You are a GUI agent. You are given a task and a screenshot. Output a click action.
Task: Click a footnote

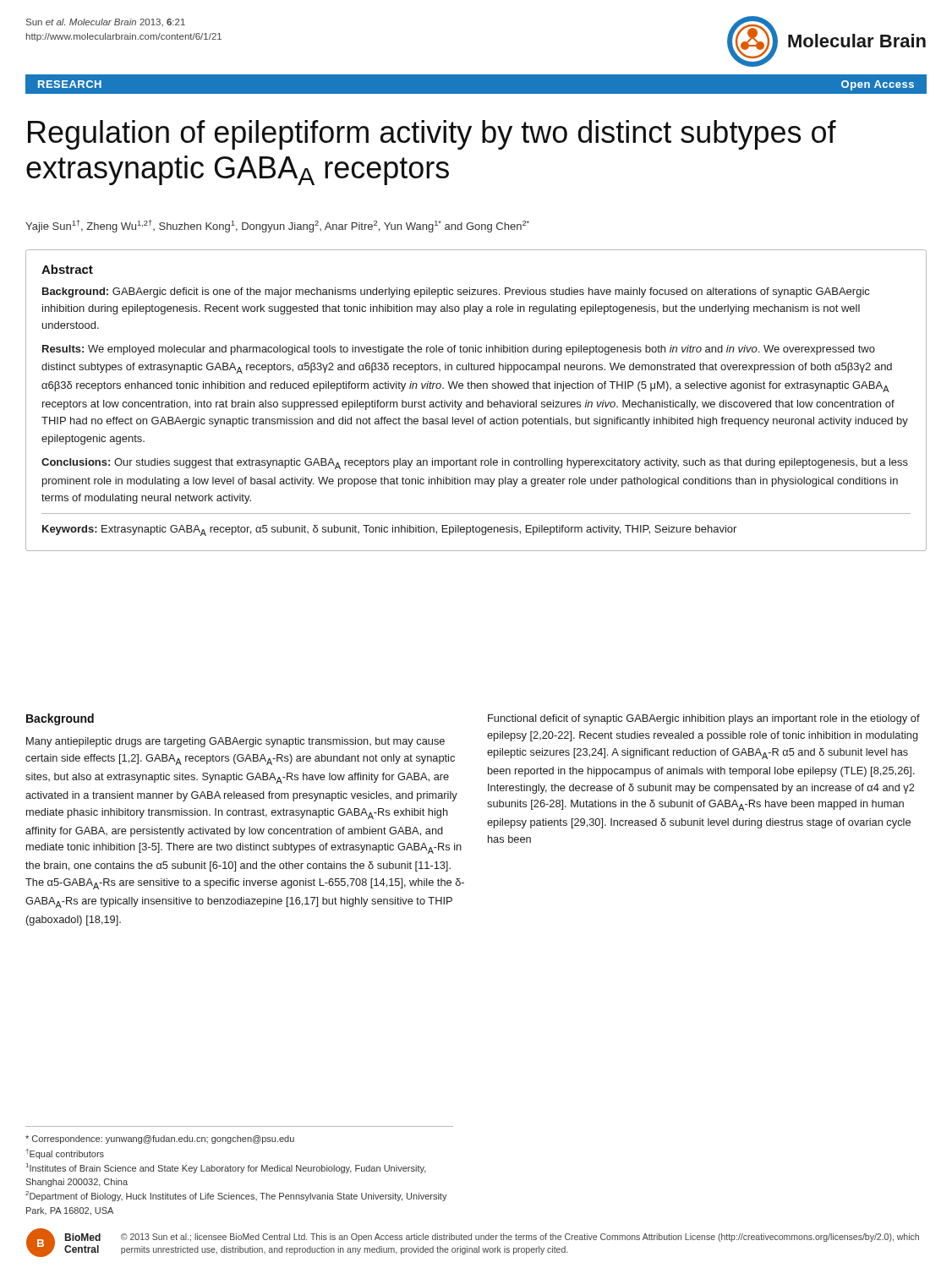pos(236,1174)
